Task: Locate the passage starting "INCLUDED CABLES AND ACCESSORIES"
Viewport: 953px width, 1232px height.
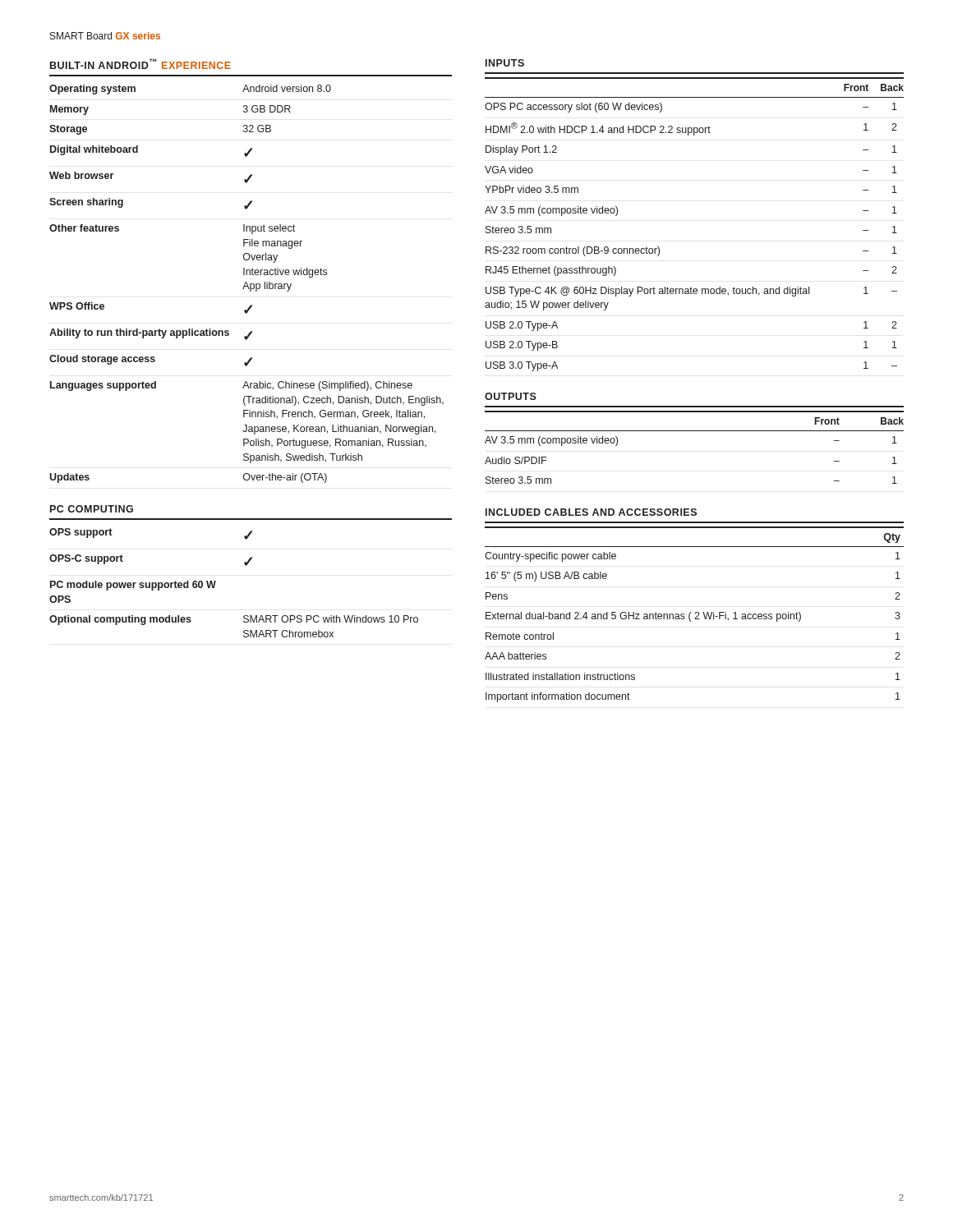Action: pyautogui.click(x=591, y=512)
